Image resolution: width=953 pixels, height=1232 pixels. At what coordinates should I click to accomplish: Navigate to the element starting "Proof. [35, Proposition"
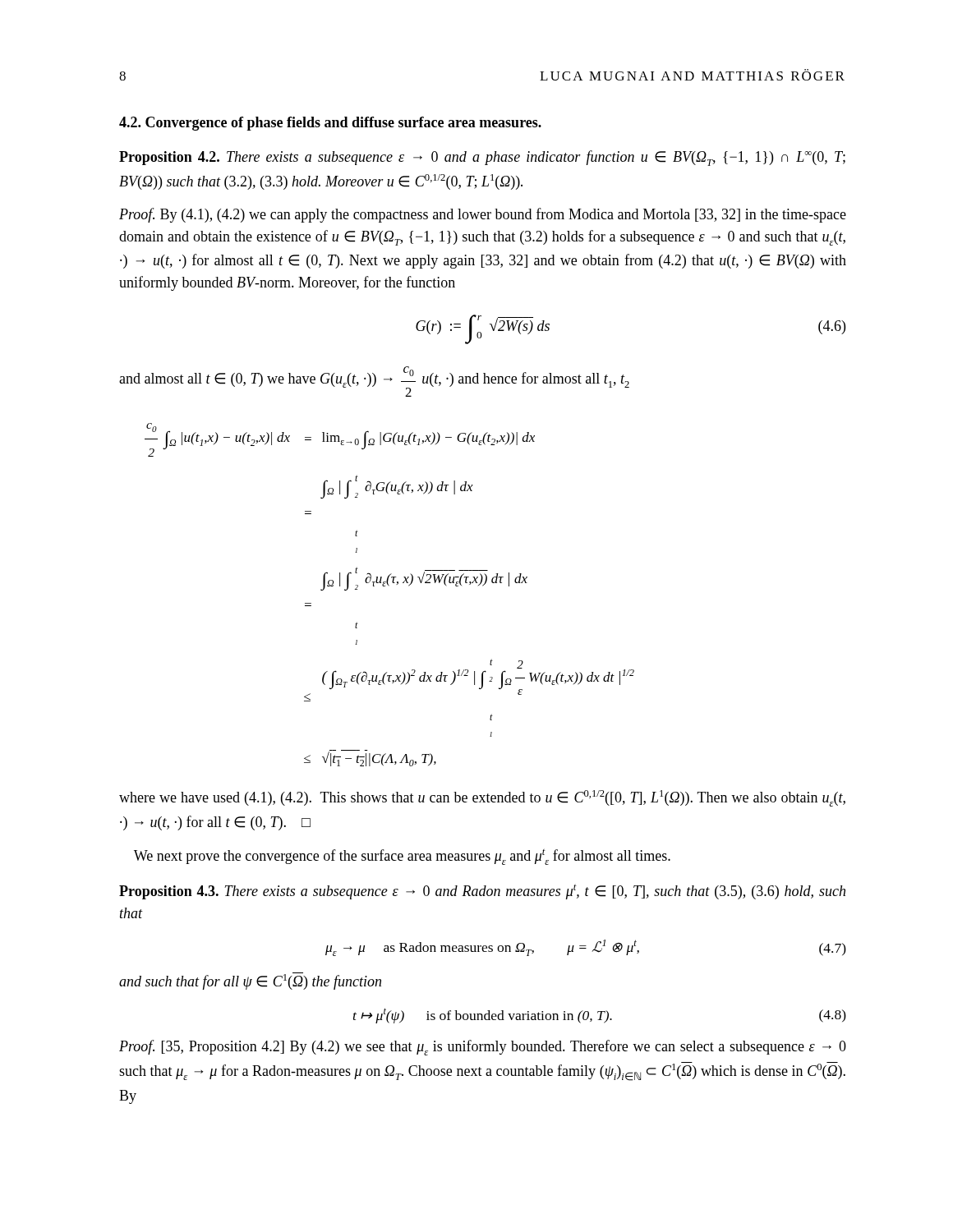[x=483, y=1071]
